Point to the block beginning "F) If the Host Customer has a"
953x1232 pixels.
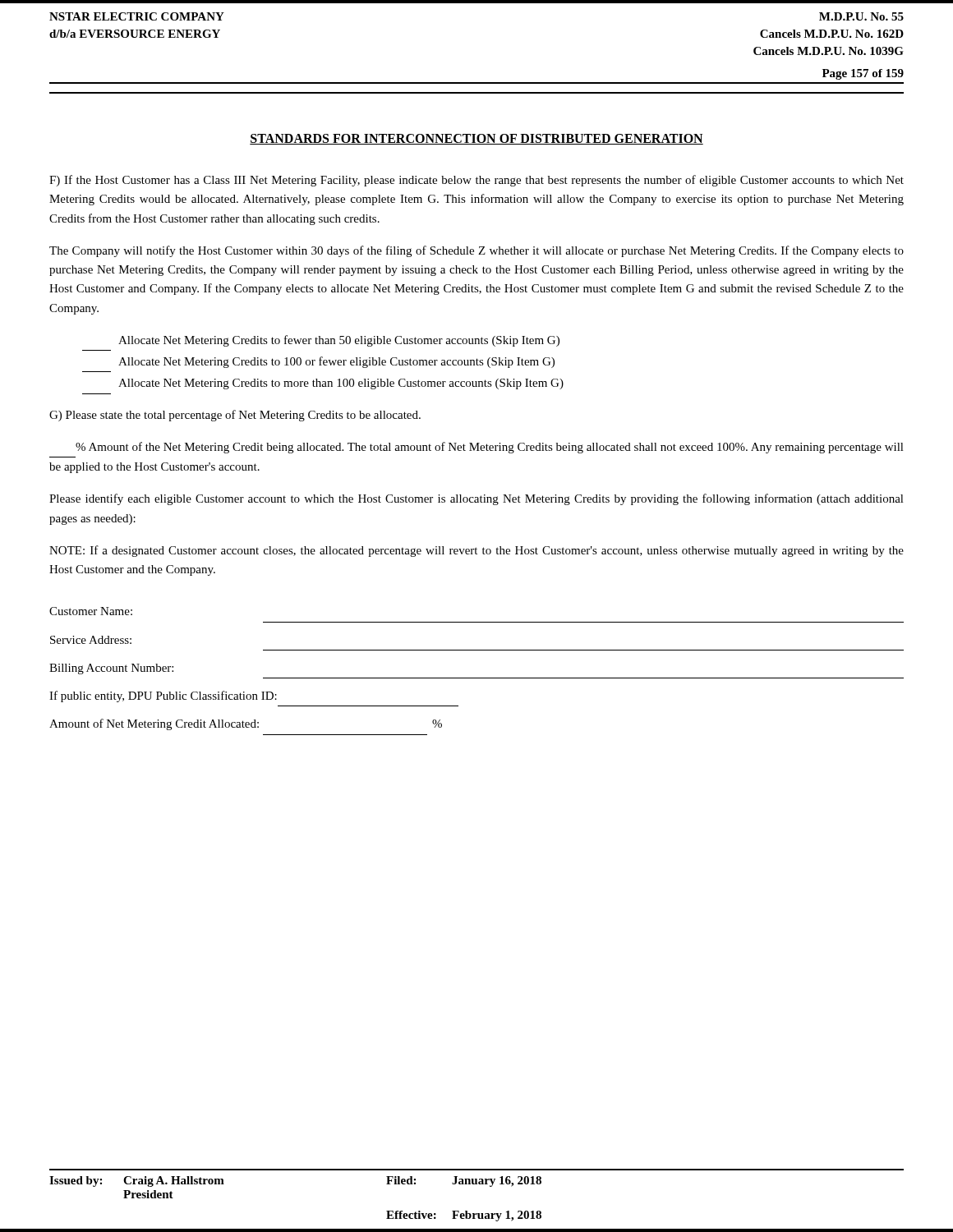[476, 199]
